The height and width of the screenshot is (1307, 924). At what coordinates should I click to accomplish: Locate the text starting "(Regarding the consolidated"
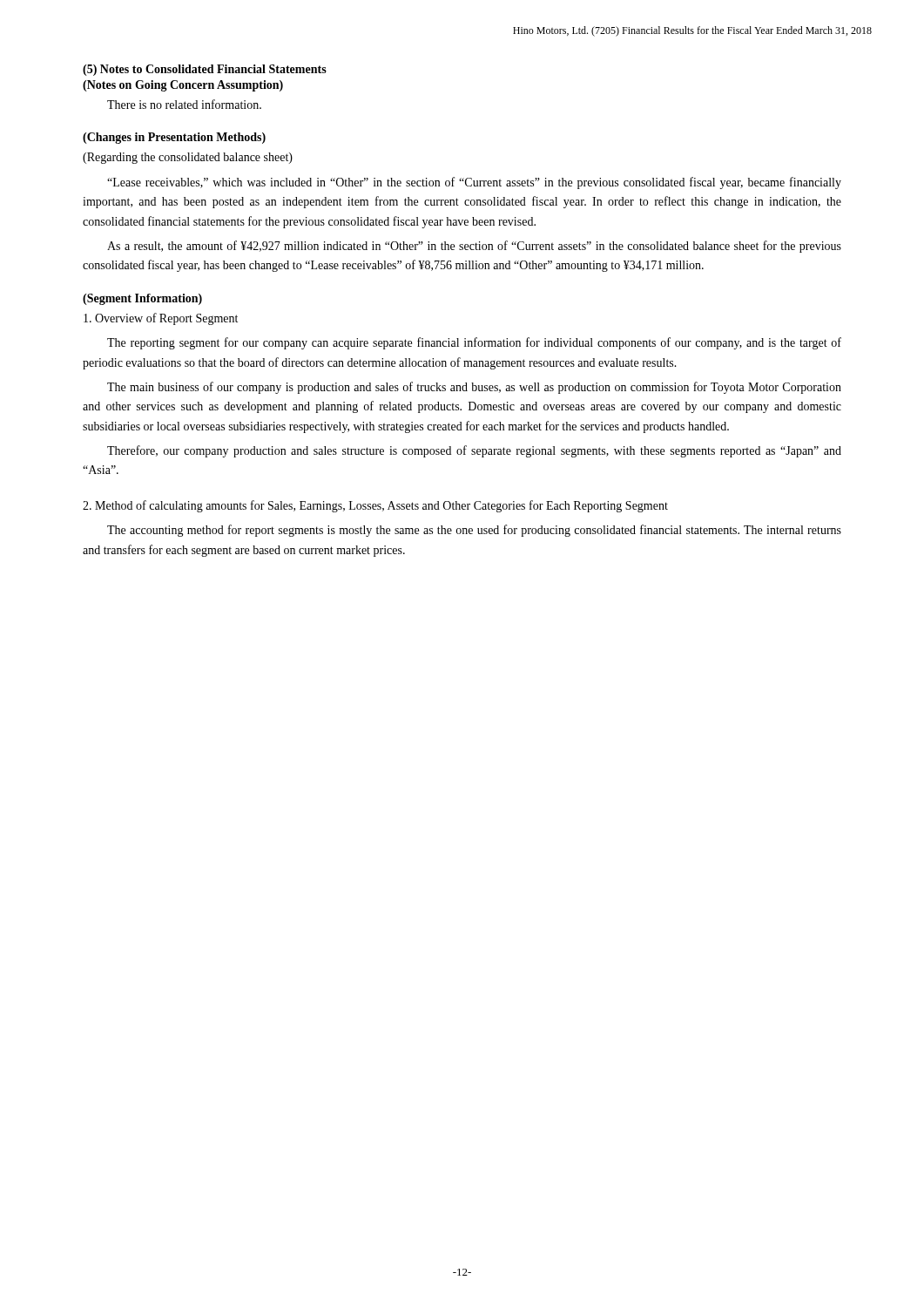[188, 158]
